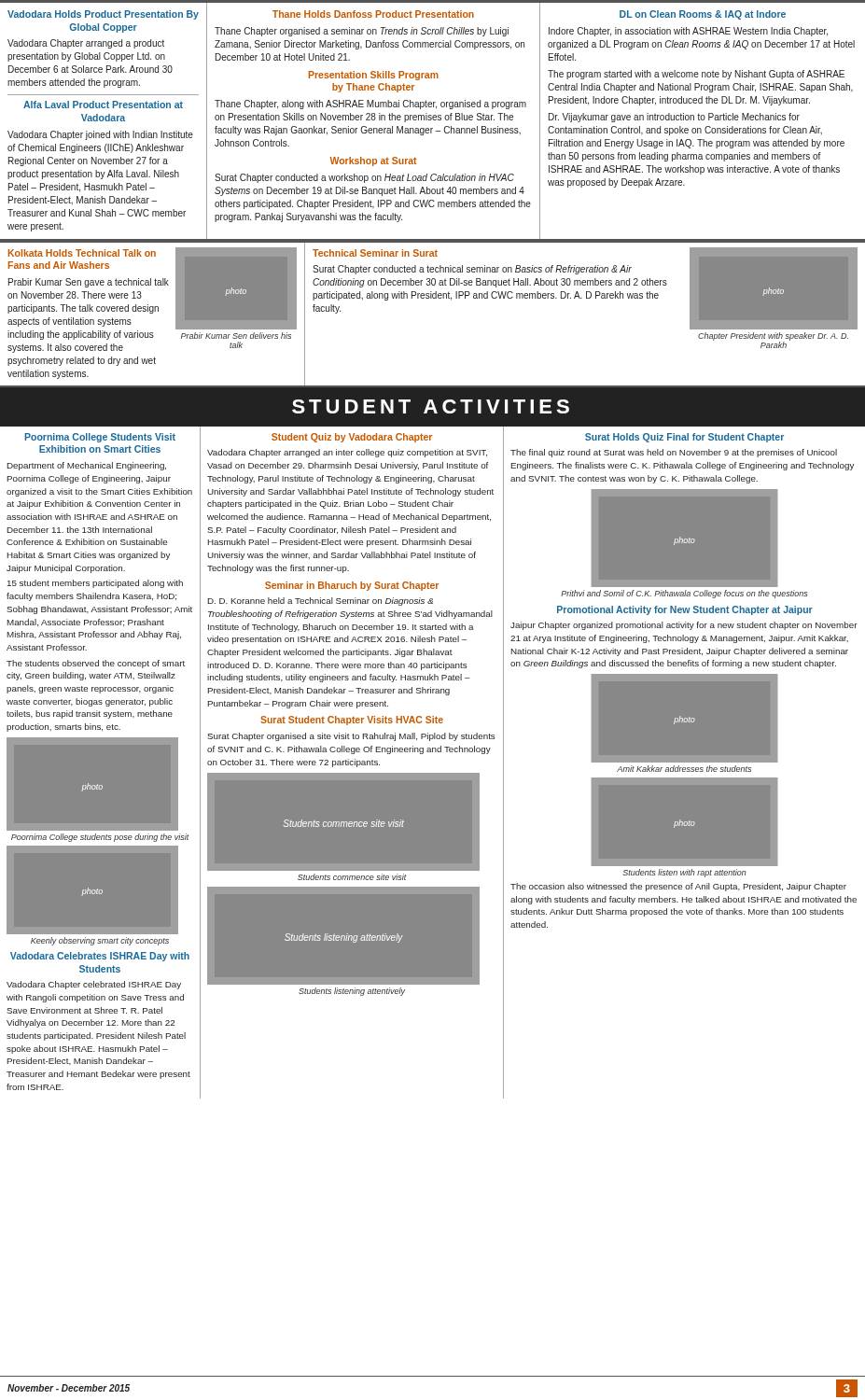Find the element starting "Chapter President with speaker"
This screenshot has width=865, height=1400.
(x=774, y=340)
